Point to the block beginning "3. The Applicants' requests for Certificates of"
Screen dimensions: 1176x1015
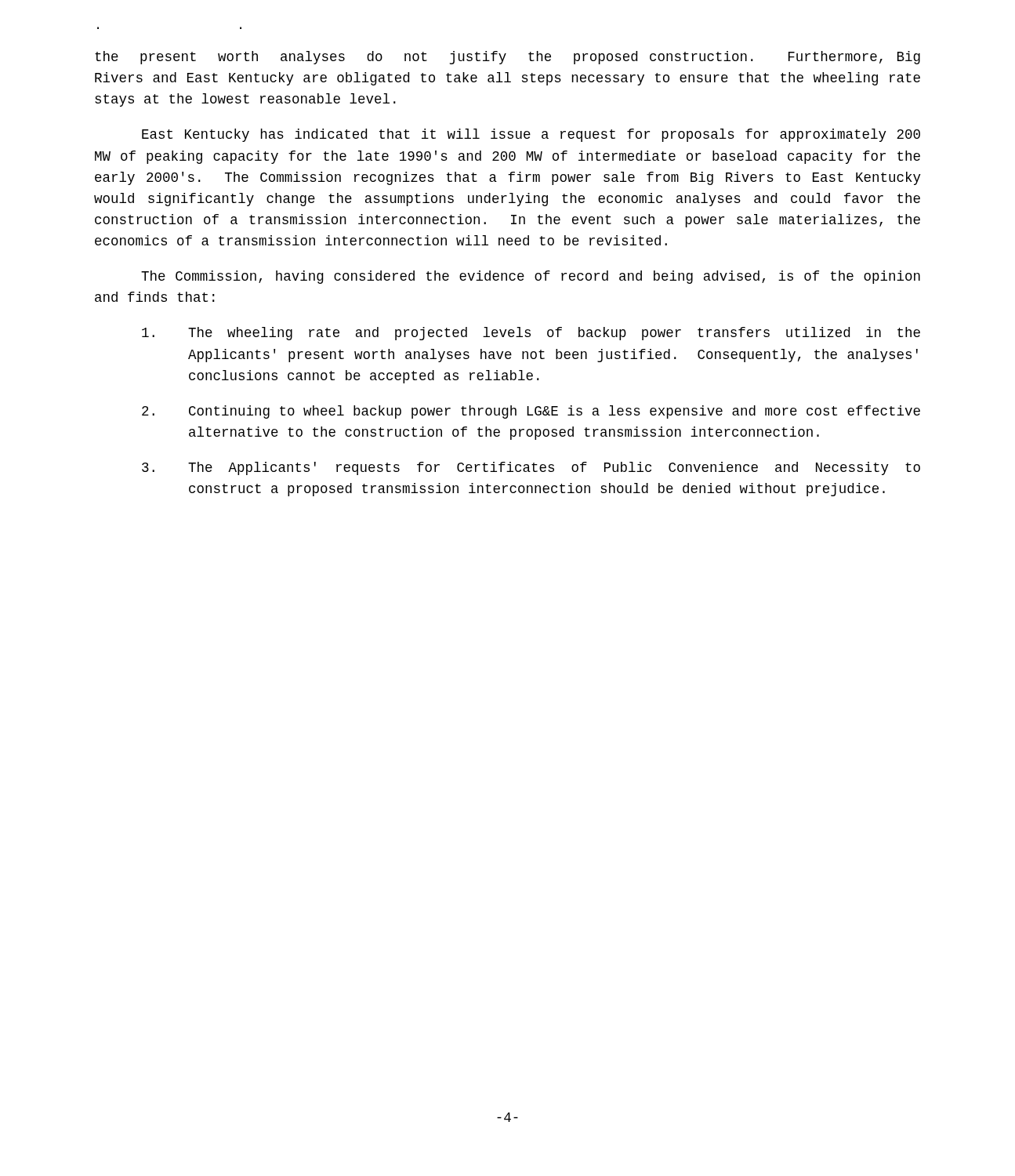coord(507,479)
